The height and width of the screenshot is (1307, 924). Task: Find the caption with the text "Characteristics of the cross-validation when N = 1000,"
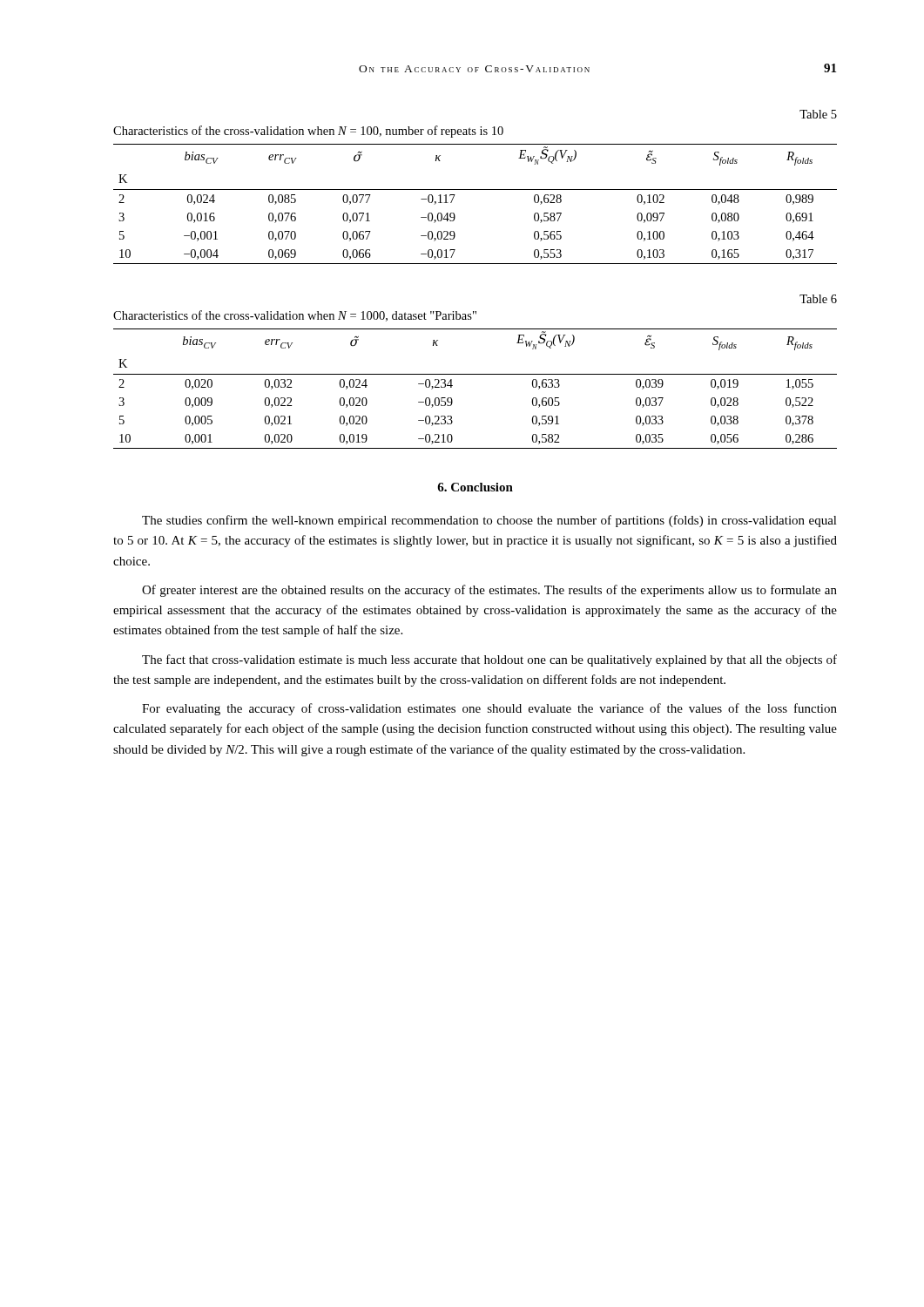click(x=295, y=315)
